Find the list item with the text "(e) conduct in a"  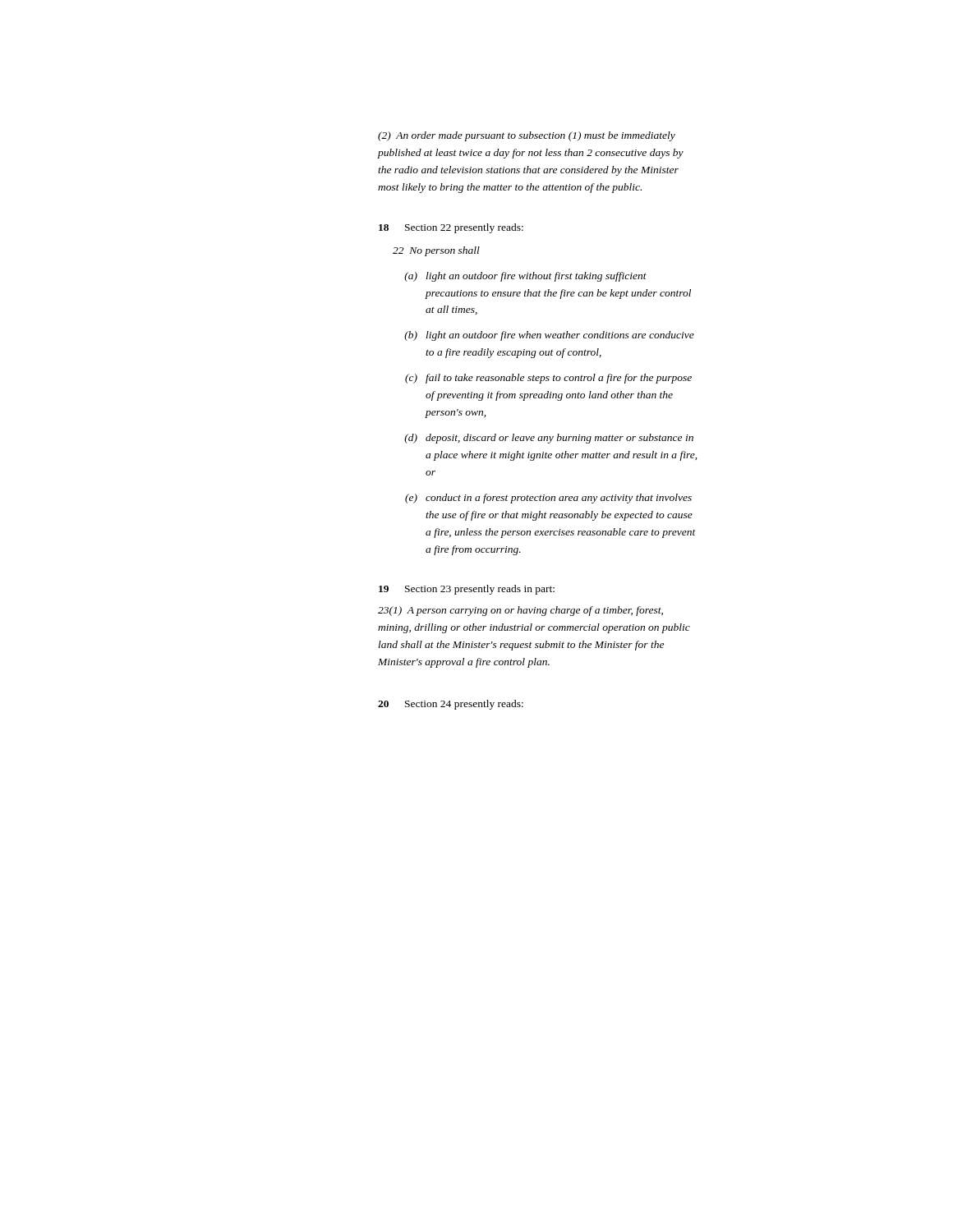point(546,524)
